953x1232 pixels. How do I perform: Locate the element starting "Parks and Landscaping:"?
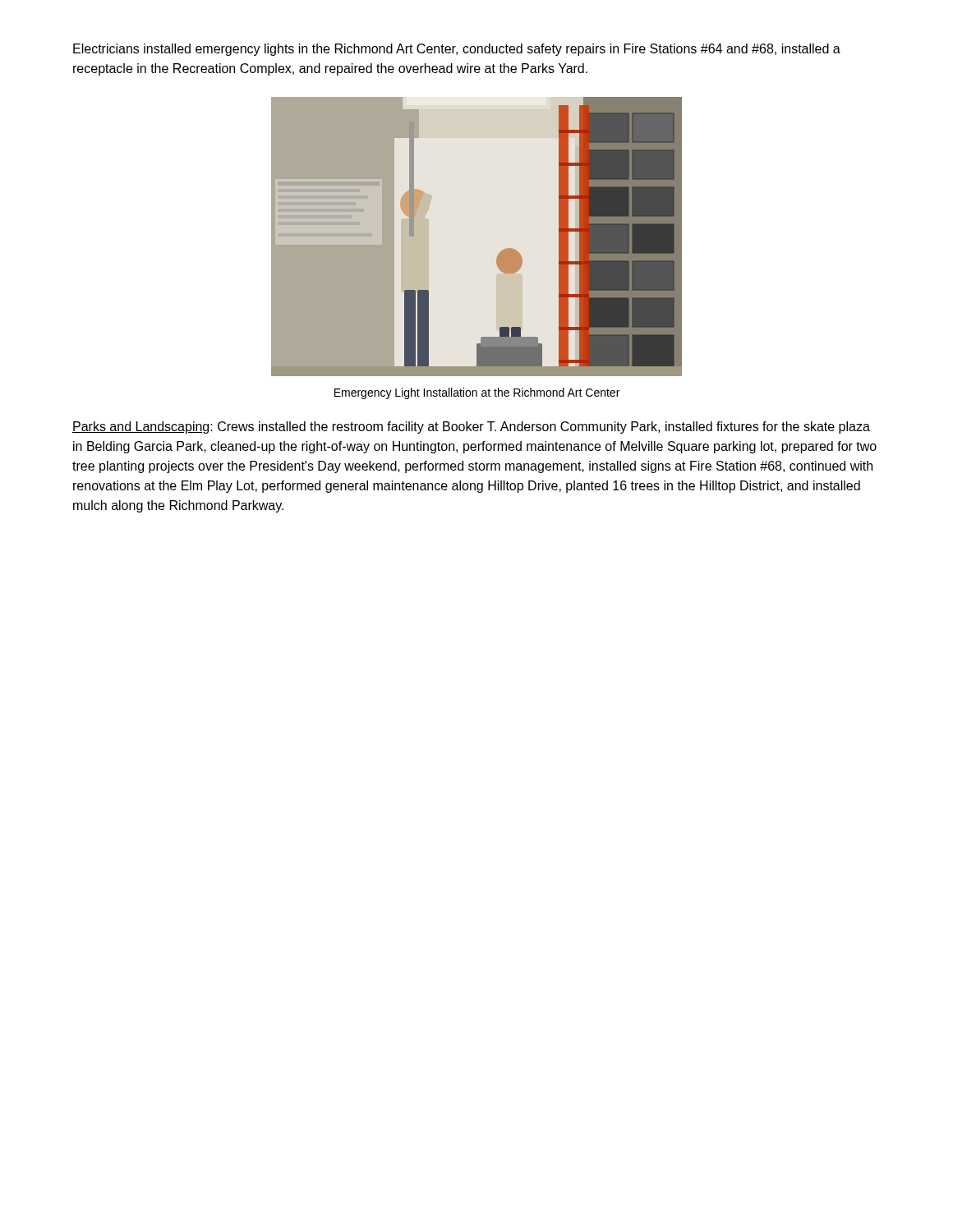click(x=476, y=467)
